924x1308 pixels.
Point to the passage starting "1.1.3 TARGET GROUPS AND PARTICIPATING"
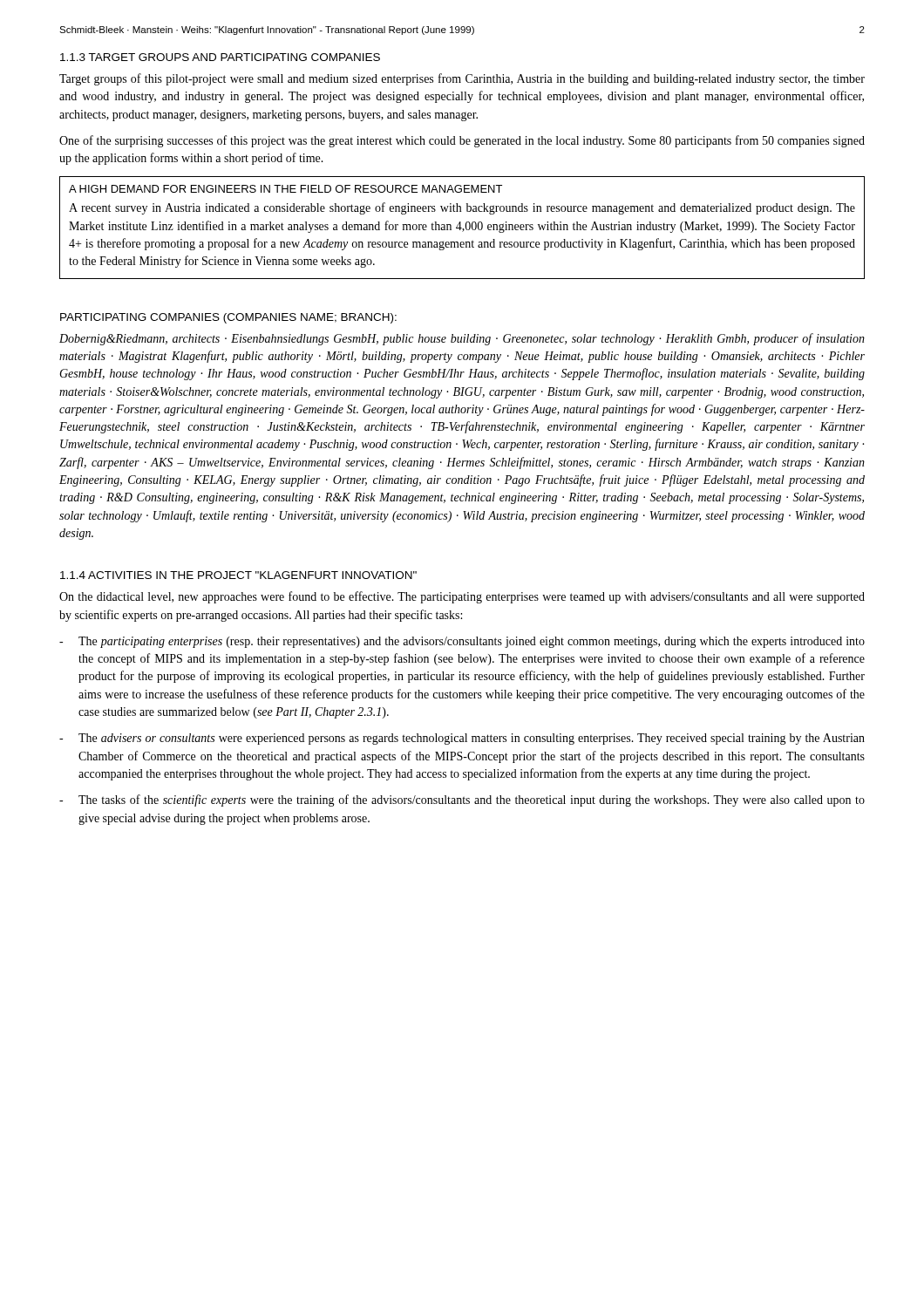click(x=220, y=57)
